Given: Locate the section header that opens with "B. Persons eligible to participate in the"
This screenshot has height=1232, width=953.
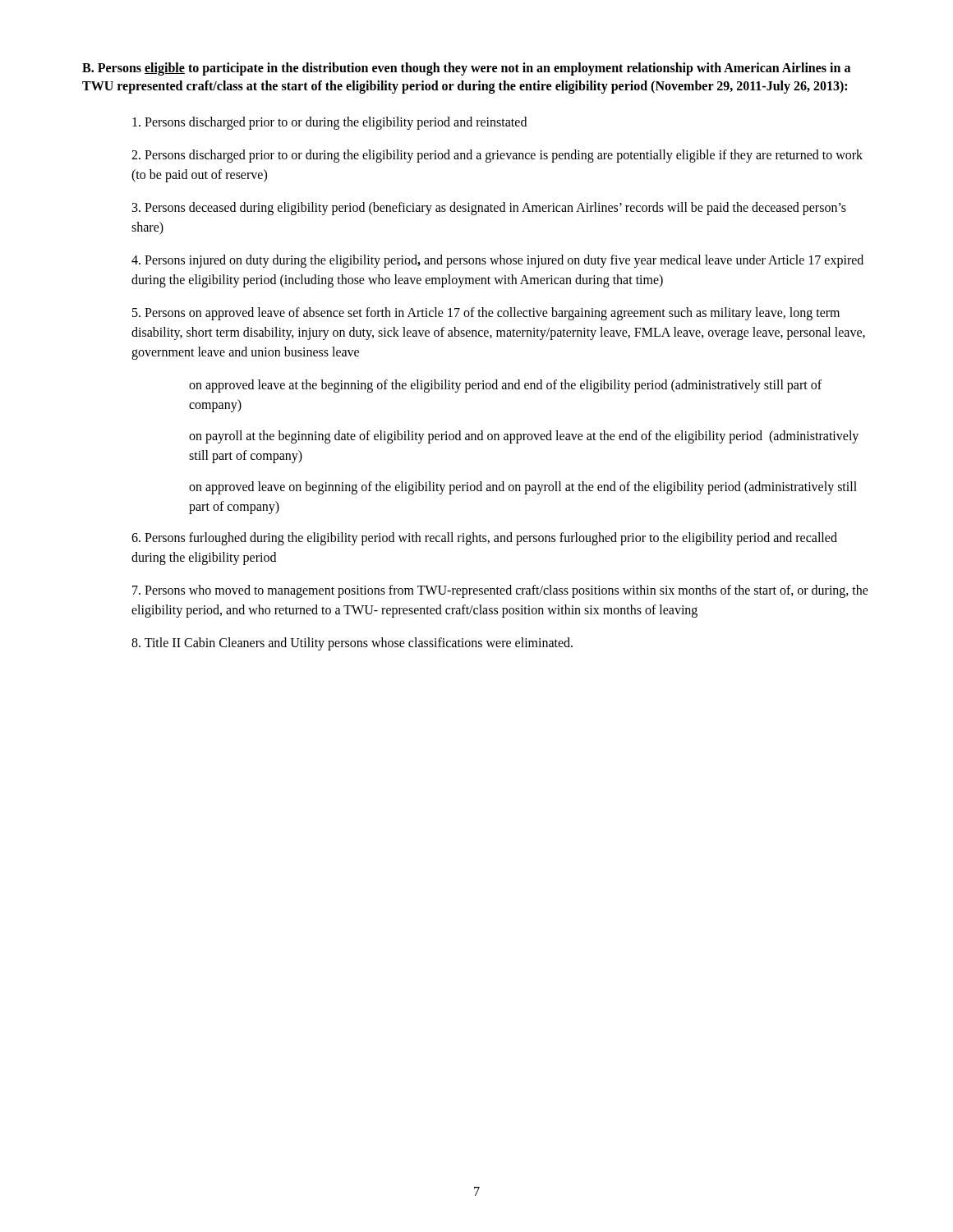Looking at the screenshot, I should [466, 77].
